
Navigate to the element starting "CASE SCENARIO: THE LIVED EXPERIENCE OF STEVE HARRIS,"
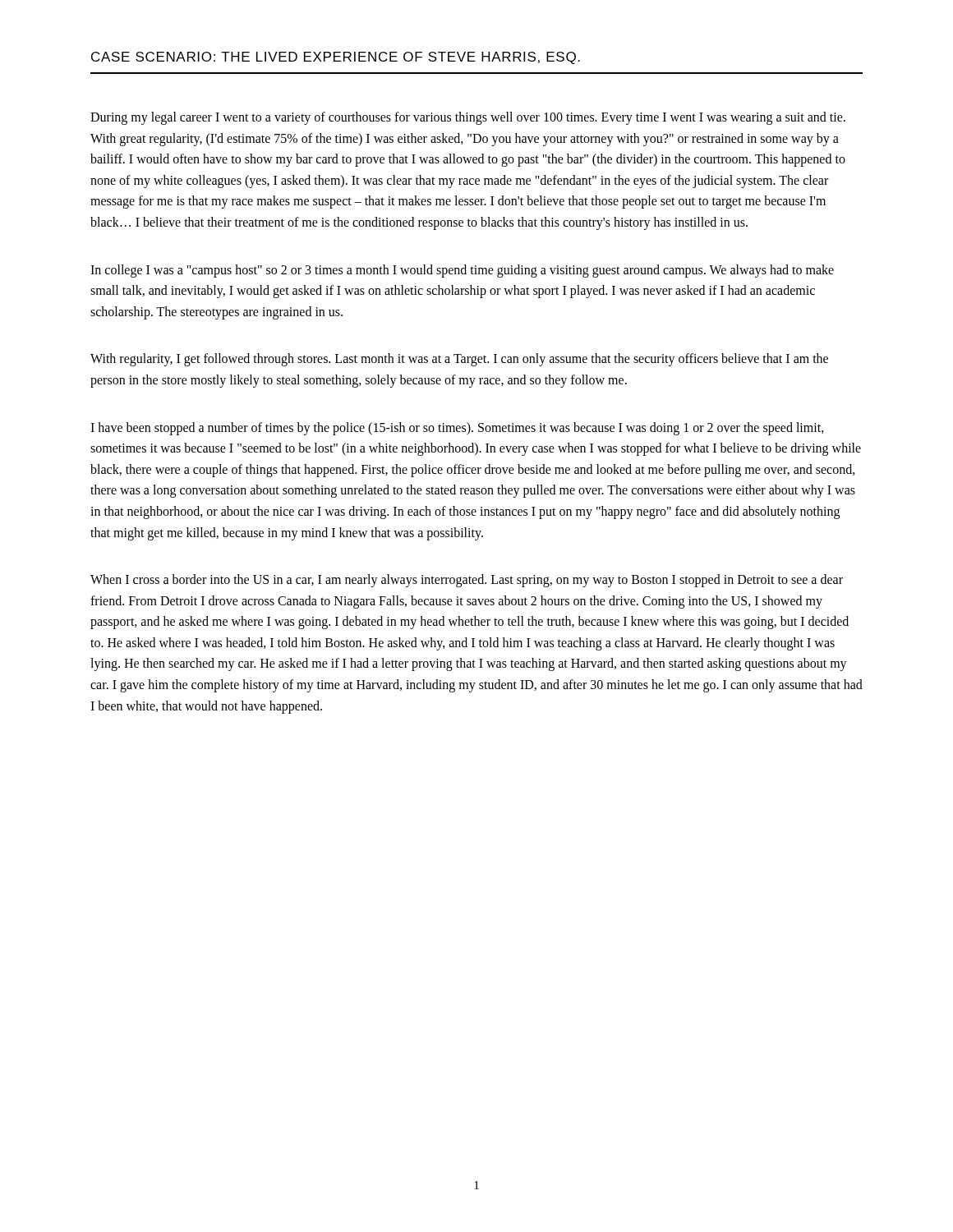(x=336, y=57)
